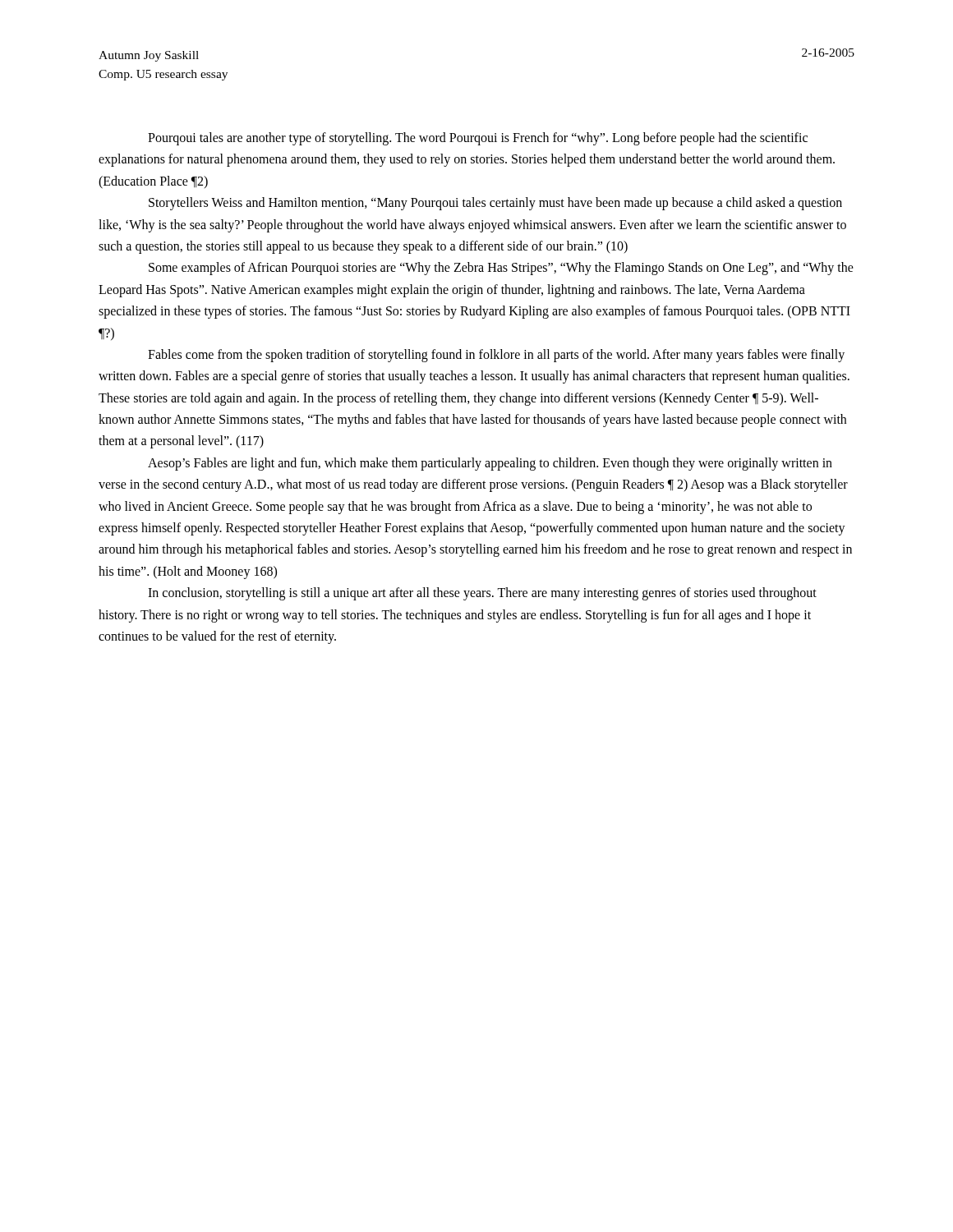953x1232 pixels.
Task: Click on the block starting "Pourqoui tales are another type of storytelling."
Action: click(x=467, y=159)
